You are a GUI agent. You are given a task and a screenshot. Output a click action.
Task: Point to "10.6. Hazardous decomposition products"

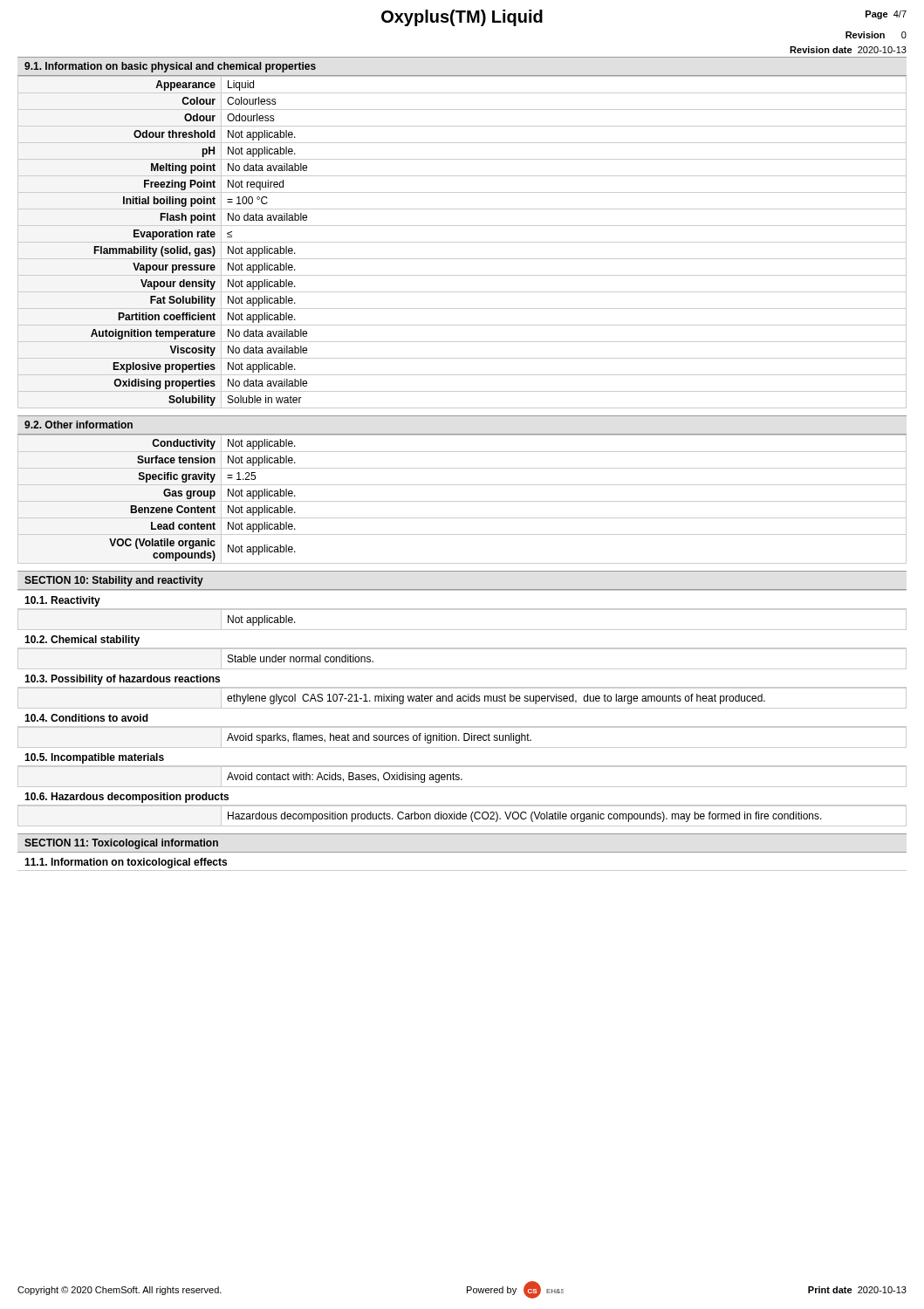(x=127, y=797)
